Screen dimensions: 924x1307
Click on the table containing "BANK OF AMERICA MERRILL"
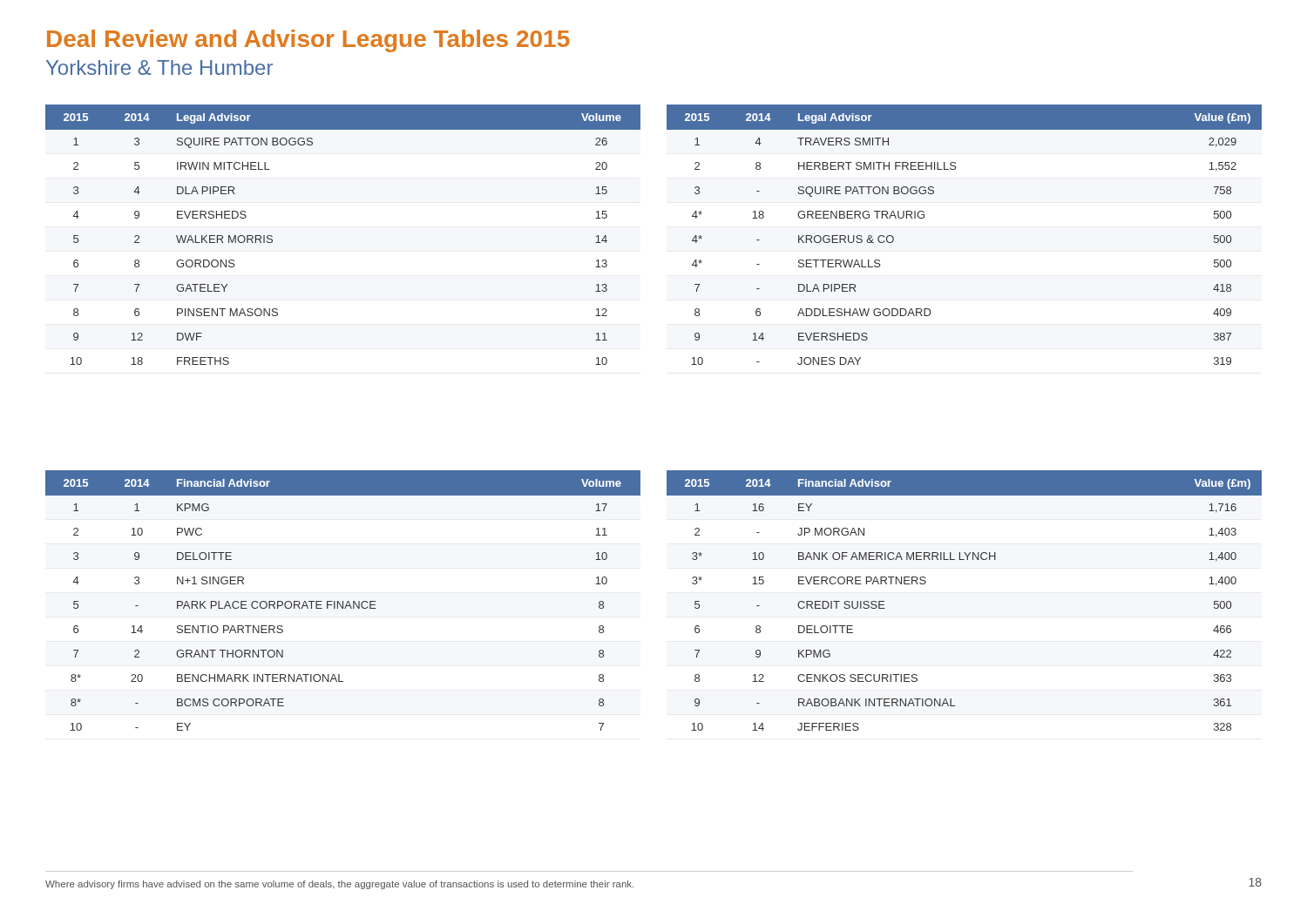click(964, 605)
